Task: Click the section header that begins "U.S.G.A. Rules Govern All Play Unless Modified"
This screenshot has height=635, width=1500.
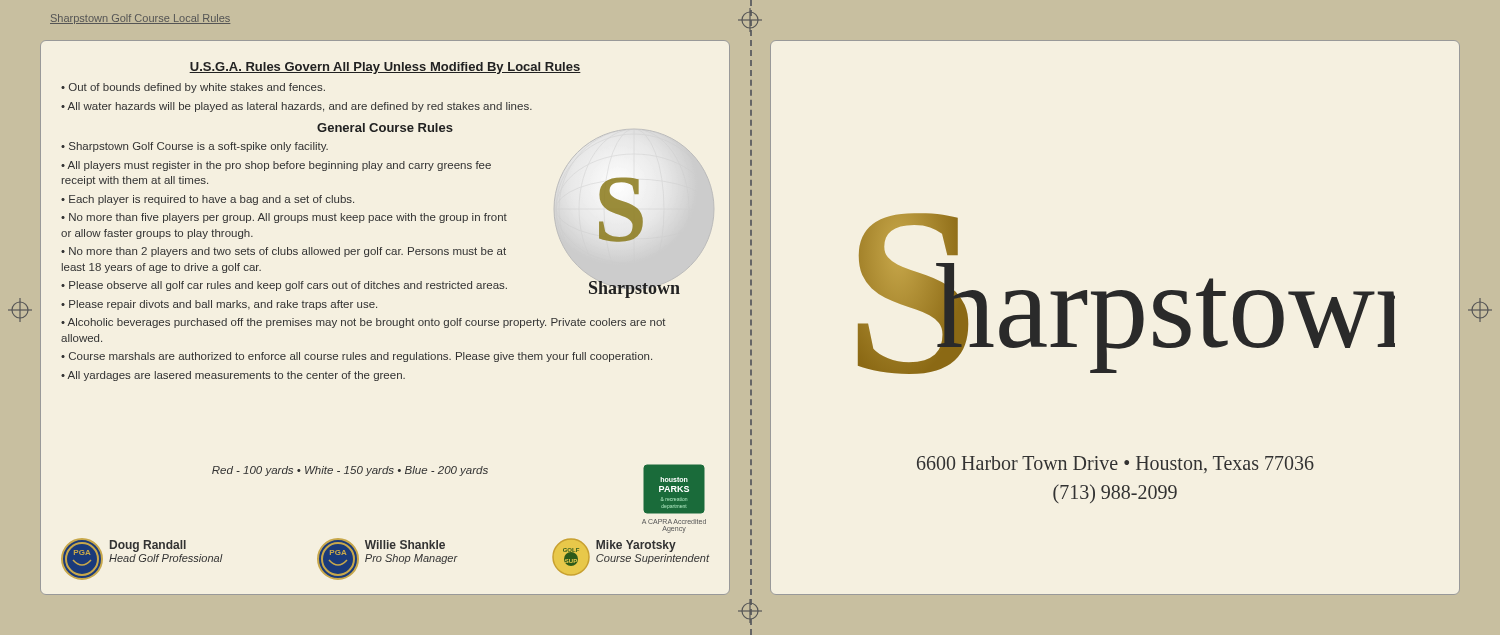Action: [385, 66]
